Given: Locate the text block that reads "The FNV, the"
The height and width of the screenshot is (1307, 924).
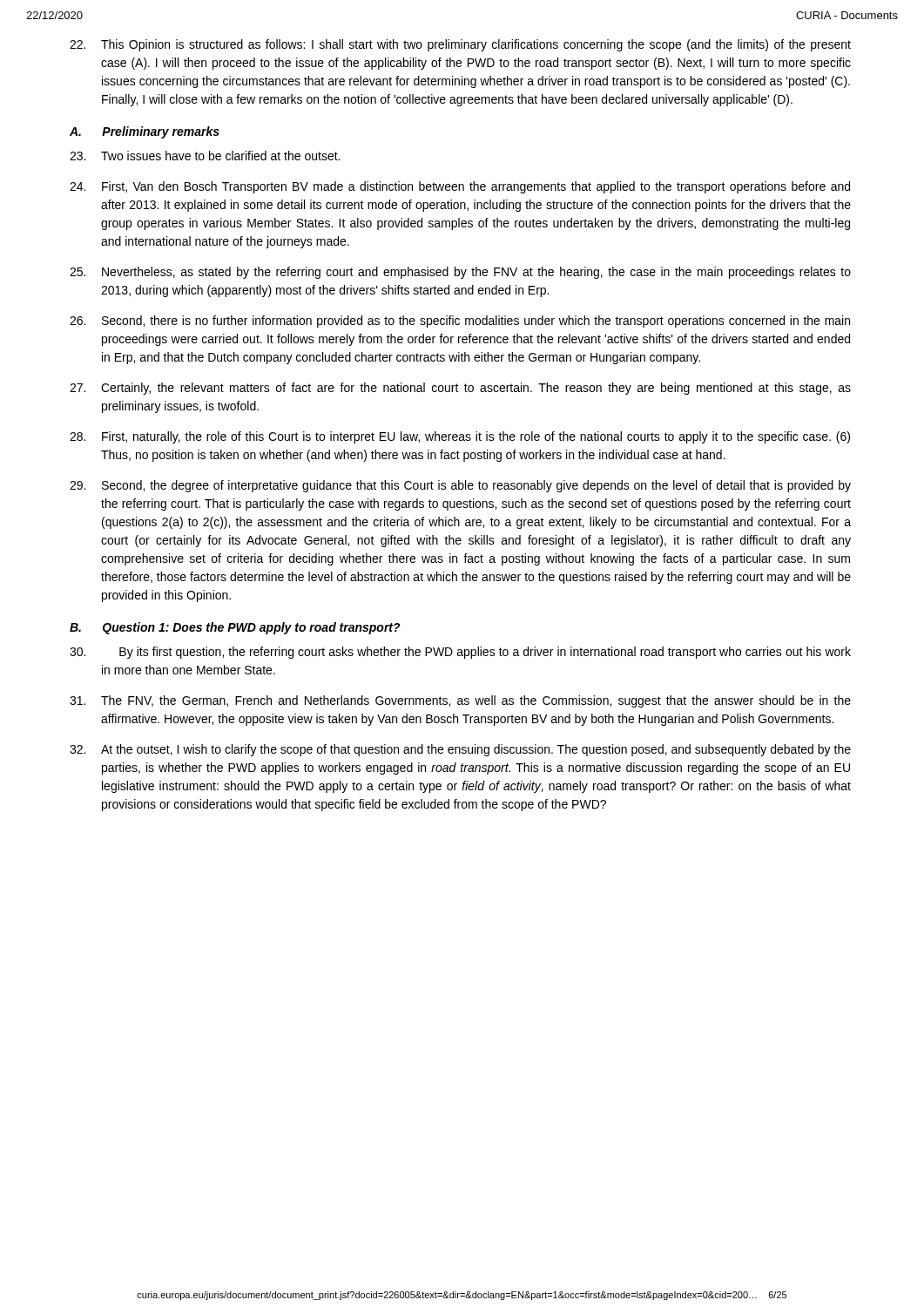Looking at the screenshot, I should (x=460, y=710).
